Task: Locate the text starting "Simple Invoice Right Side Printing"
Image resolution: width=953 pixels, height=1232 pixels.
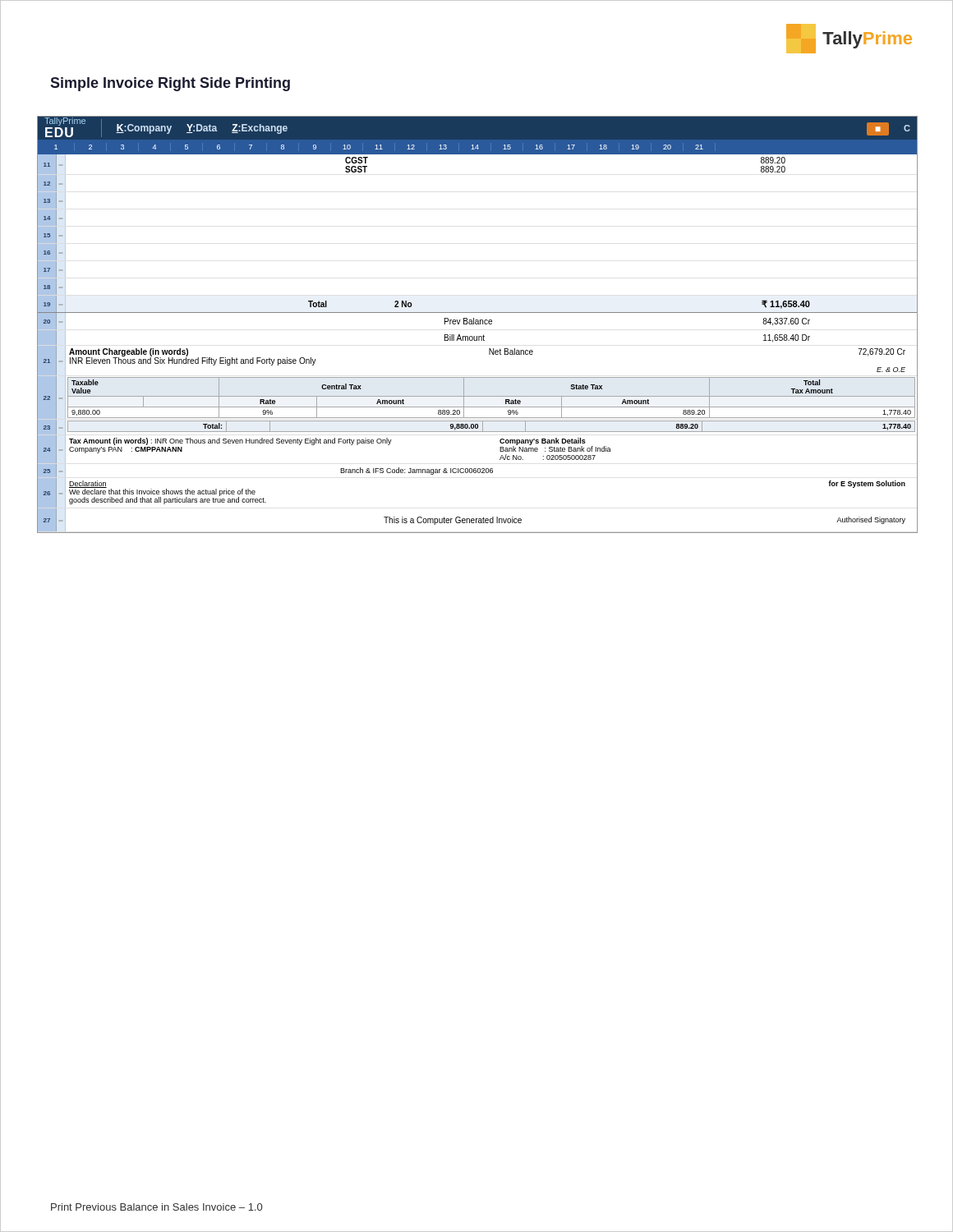Action: pyautogui.click(x=170, y=83)
